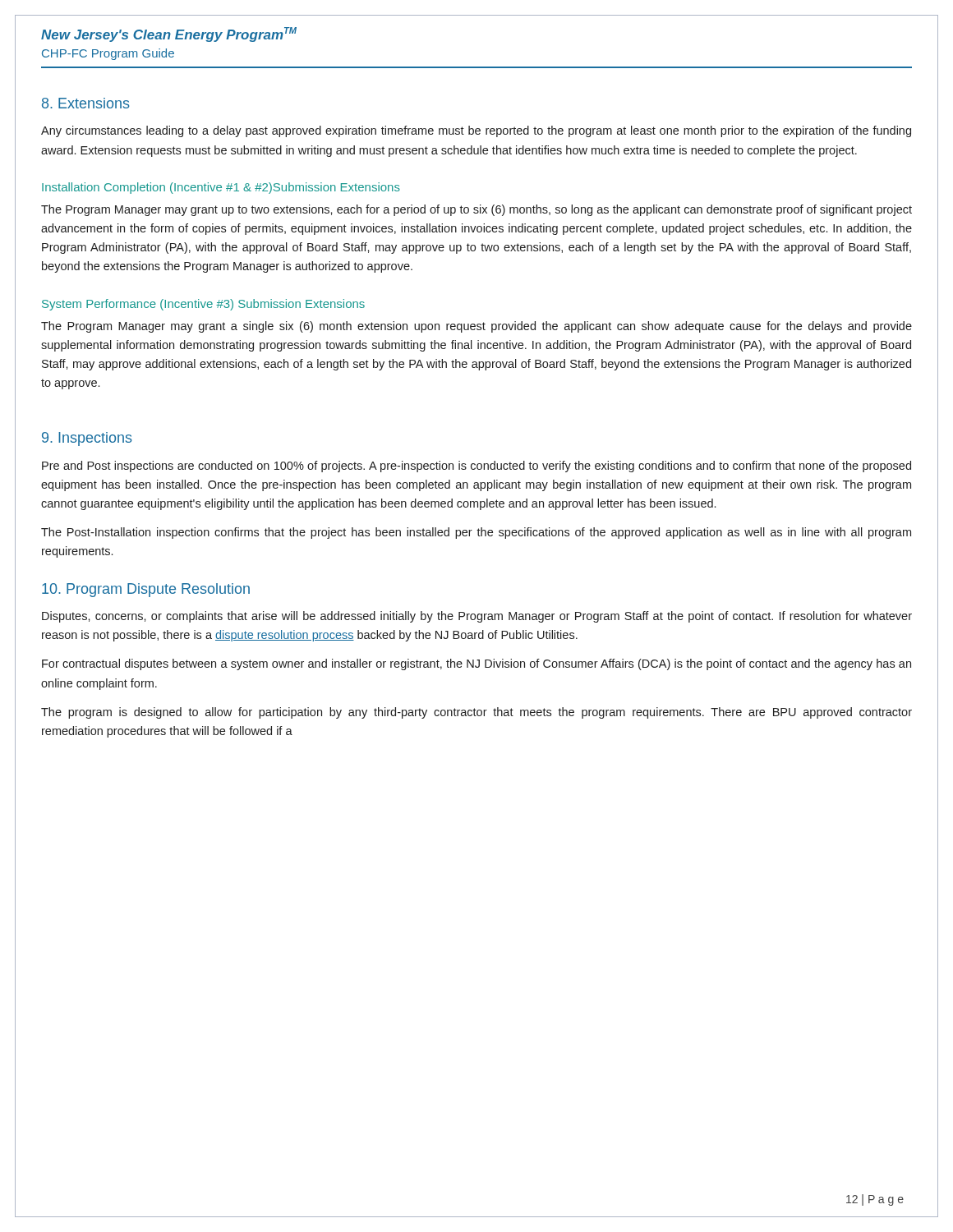This screenshot has height=1232, width=953.
Task: Navigate to the text starting "The program is designed to allow for participation"
Action: [x=476, y=722]
